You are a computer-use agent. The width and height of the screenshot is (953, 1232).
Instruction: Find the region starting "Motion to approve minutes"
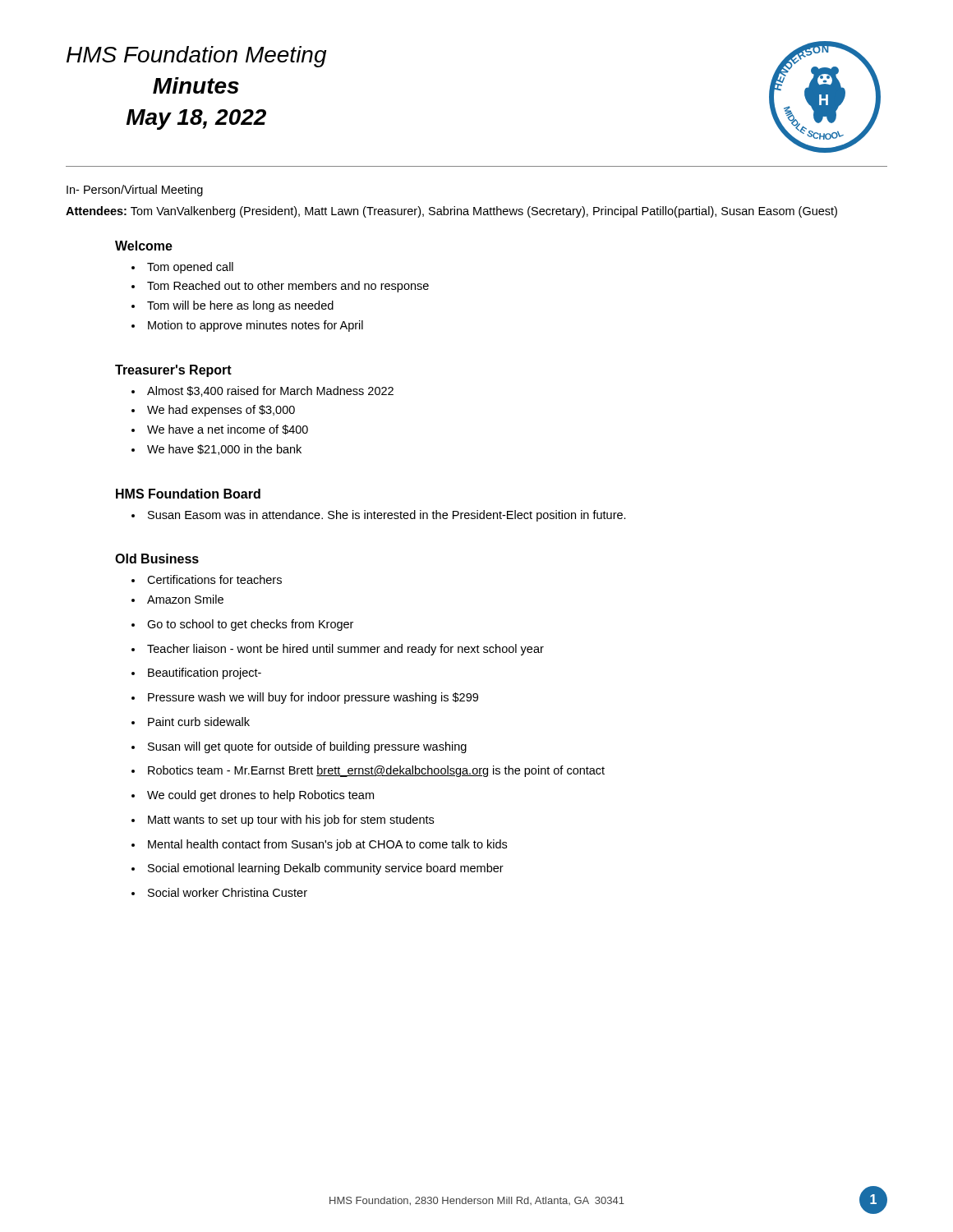tap(255, 325)
